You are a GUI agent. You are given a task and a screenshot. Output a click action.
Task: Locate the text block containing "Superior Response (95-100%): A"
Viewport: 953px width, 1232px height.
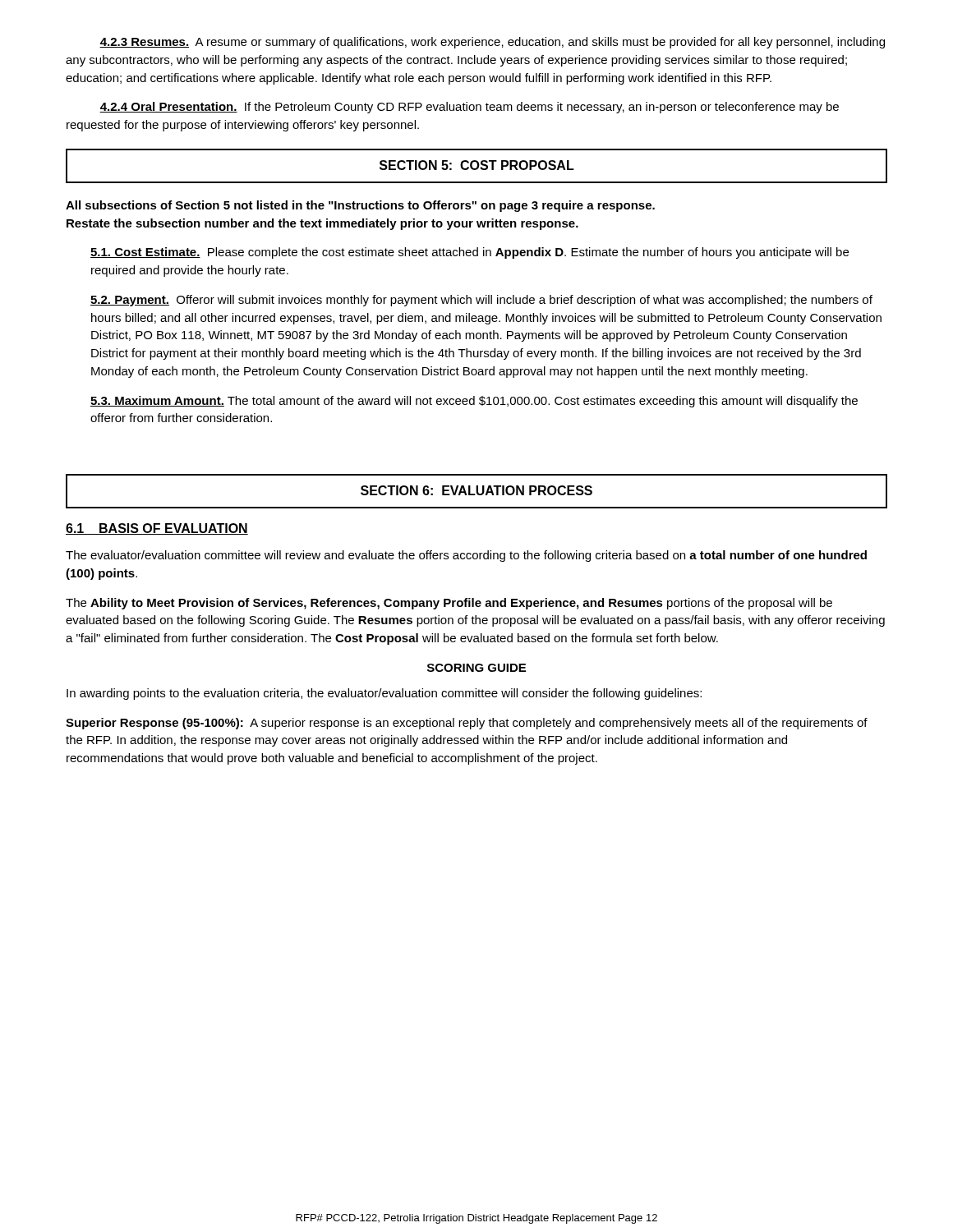coord(466,740)
